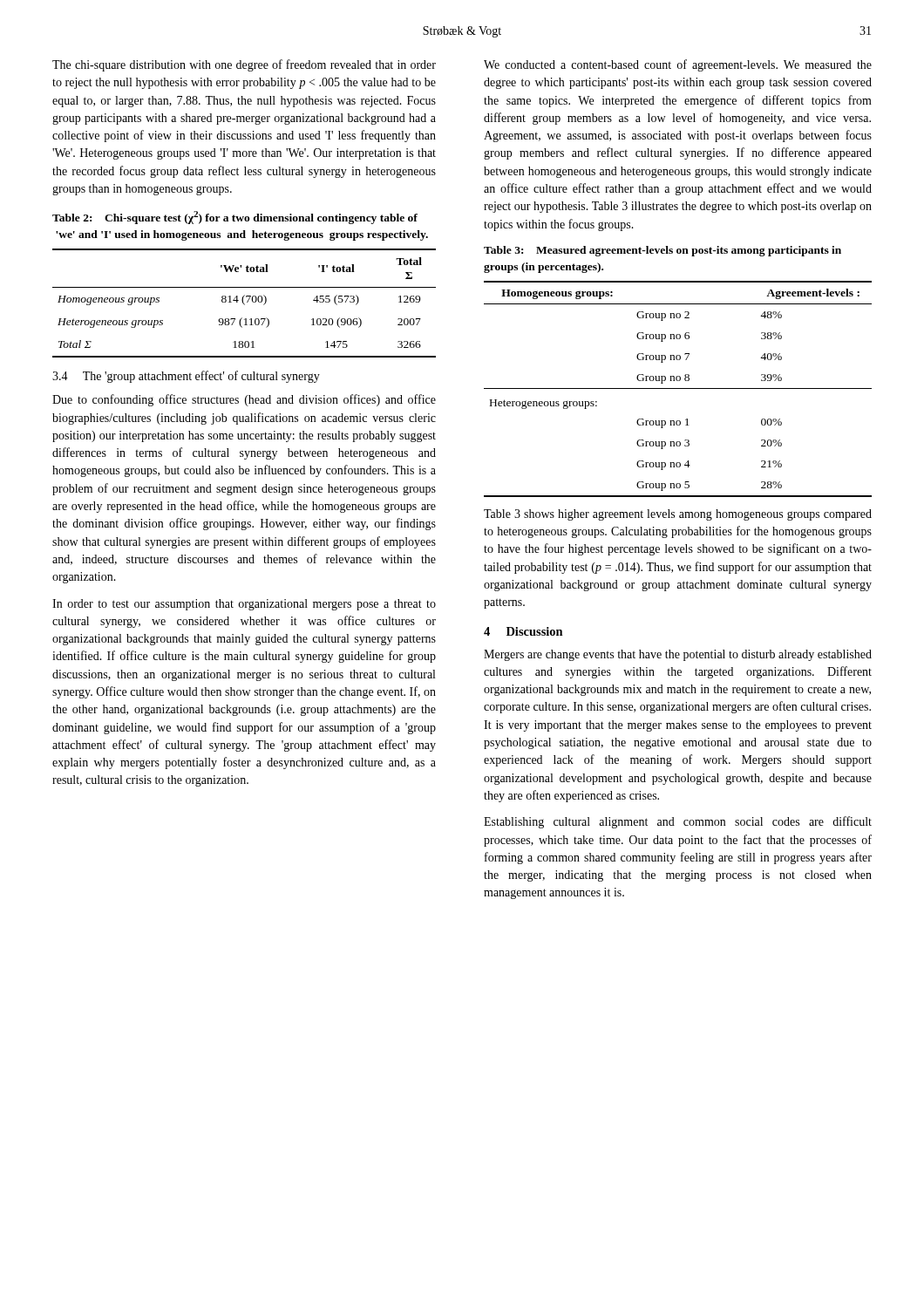Point to the block beginning "Establishing cultural alignment"
This screenshot has width=924, height=1308.
[x=678, y=858]
